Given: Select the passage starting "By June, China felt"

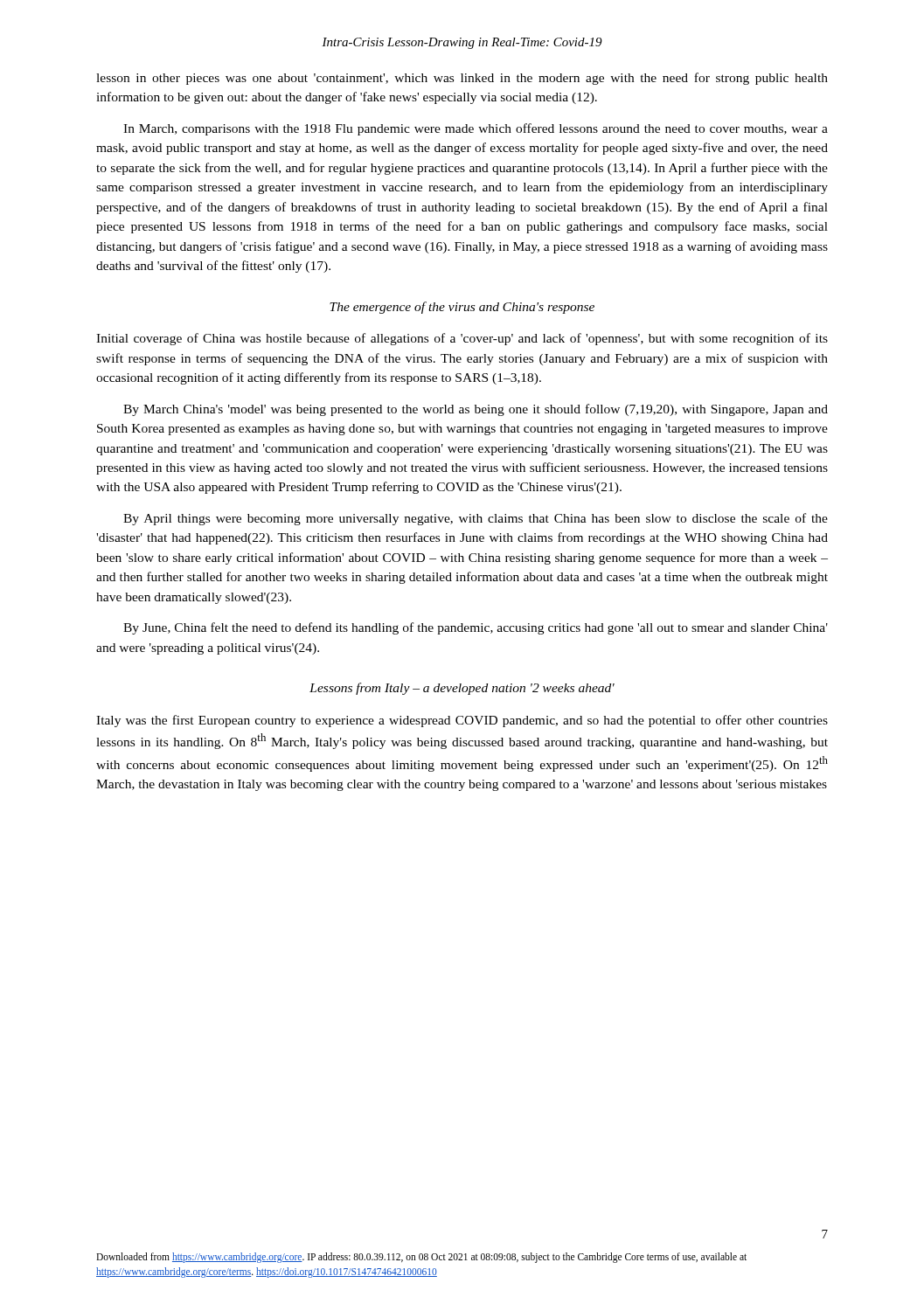Looking at the screenshot, I should click(x=462, y=637).
